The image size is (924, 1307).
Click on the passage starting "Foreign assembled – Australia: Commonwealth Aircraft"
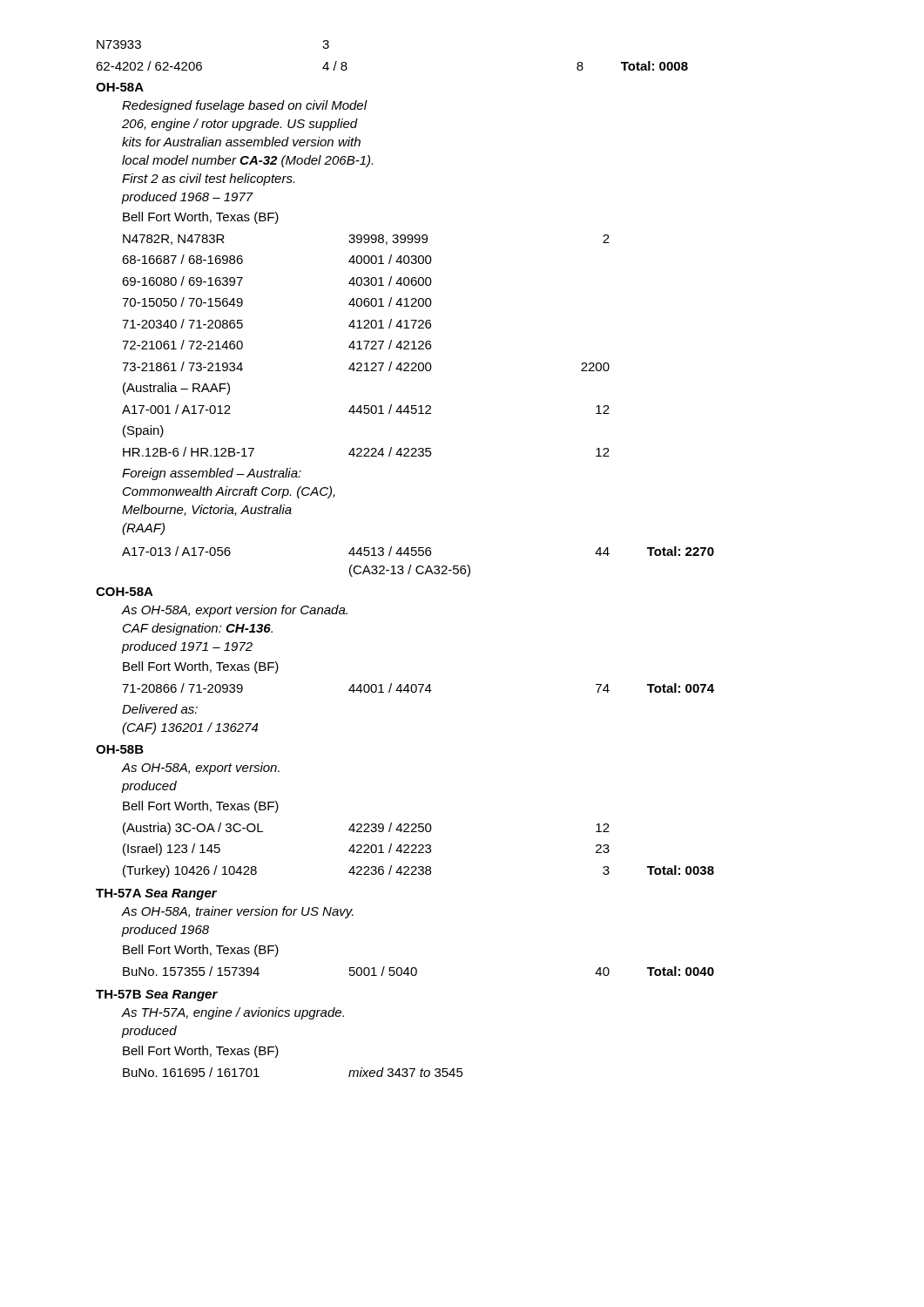(x=229, y=500)
